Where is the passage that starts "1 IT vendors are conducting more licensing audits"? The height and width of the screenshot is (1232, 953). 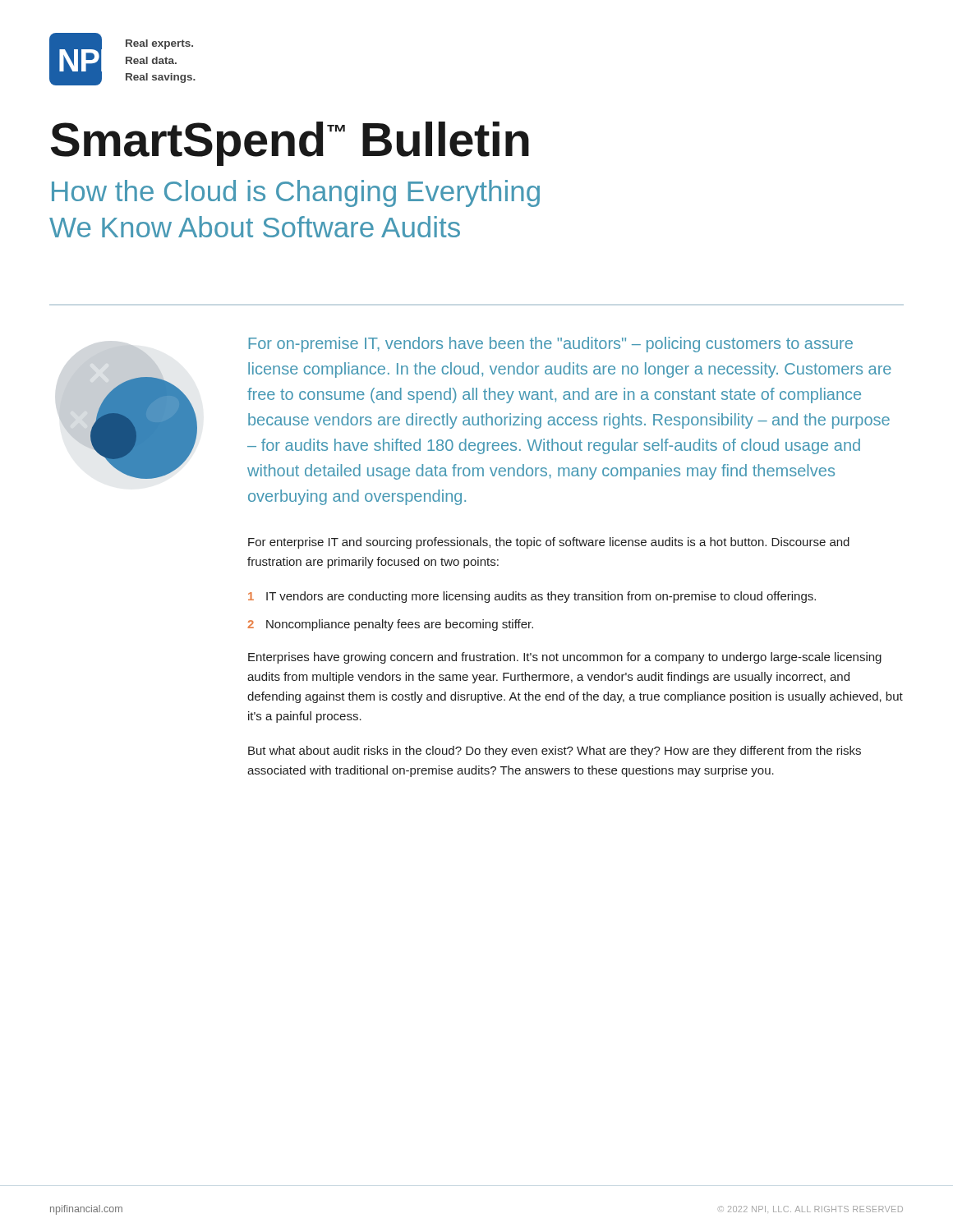point(576,596)
